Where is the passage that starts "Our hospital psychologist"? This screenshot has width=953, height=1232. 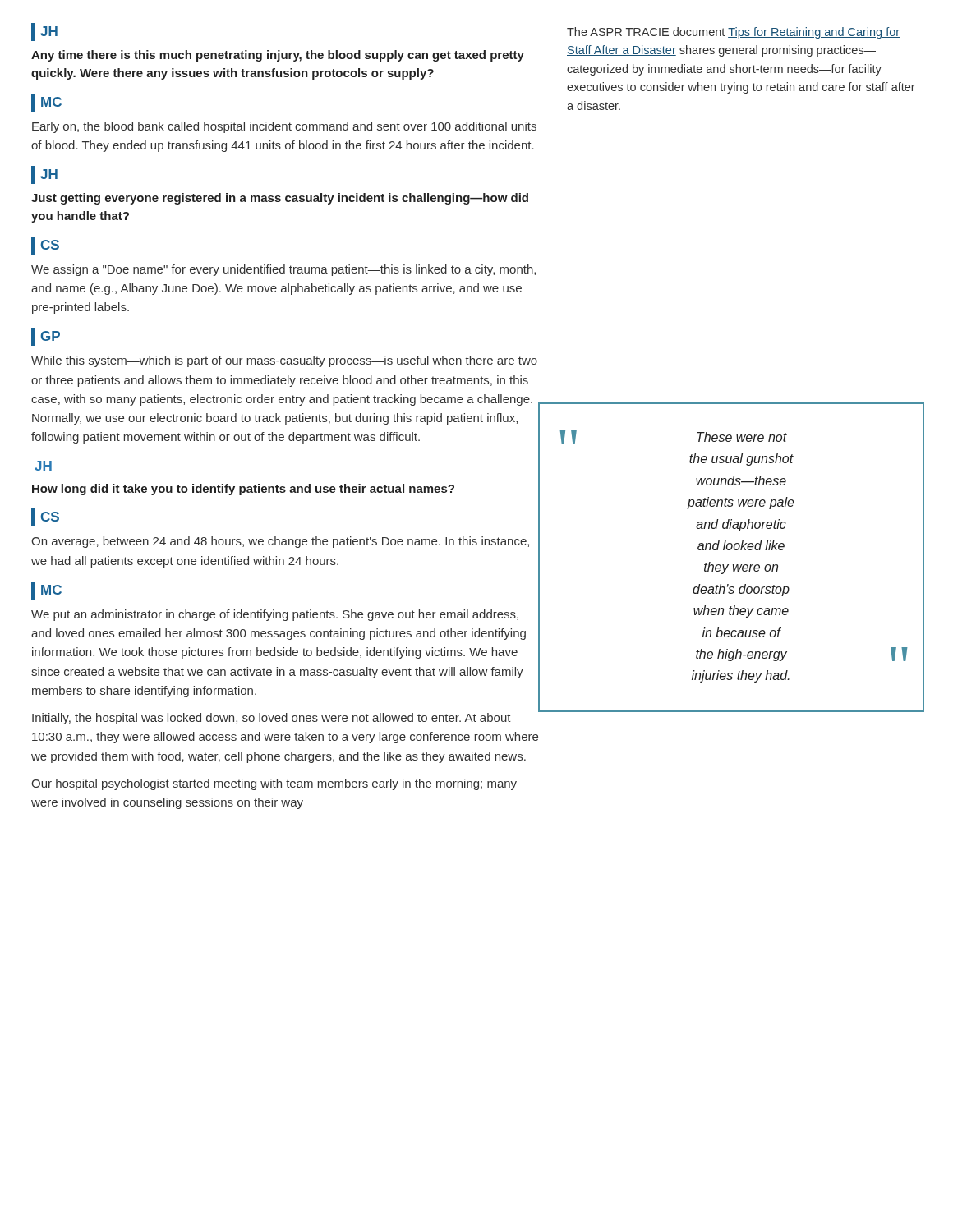pyautogui.click(x=274, y=792)
